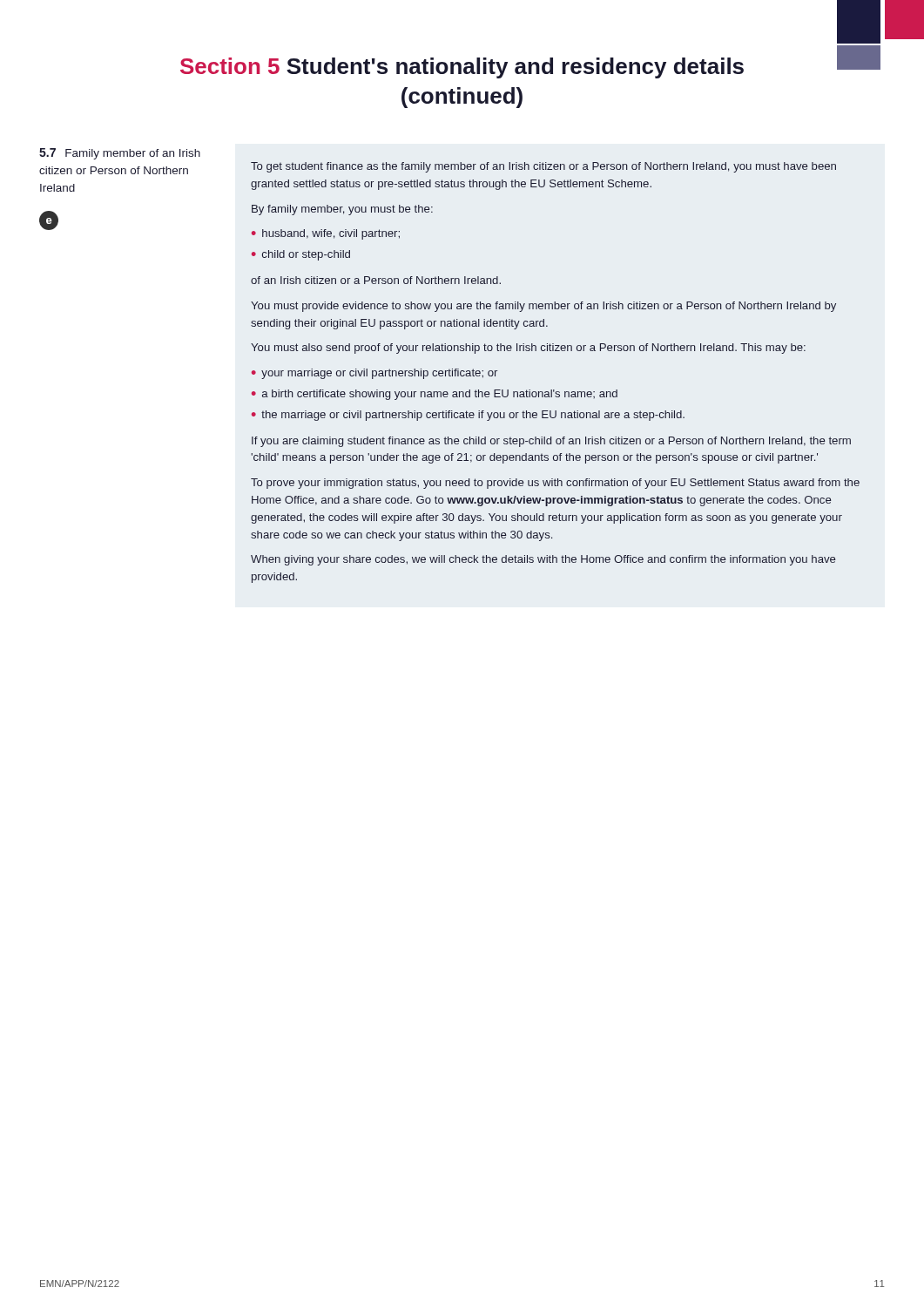The width and height of the screenshot is (924, 1307).
Task: Find the list item that reads "• your marriage or"
Action: click(374, 373)
